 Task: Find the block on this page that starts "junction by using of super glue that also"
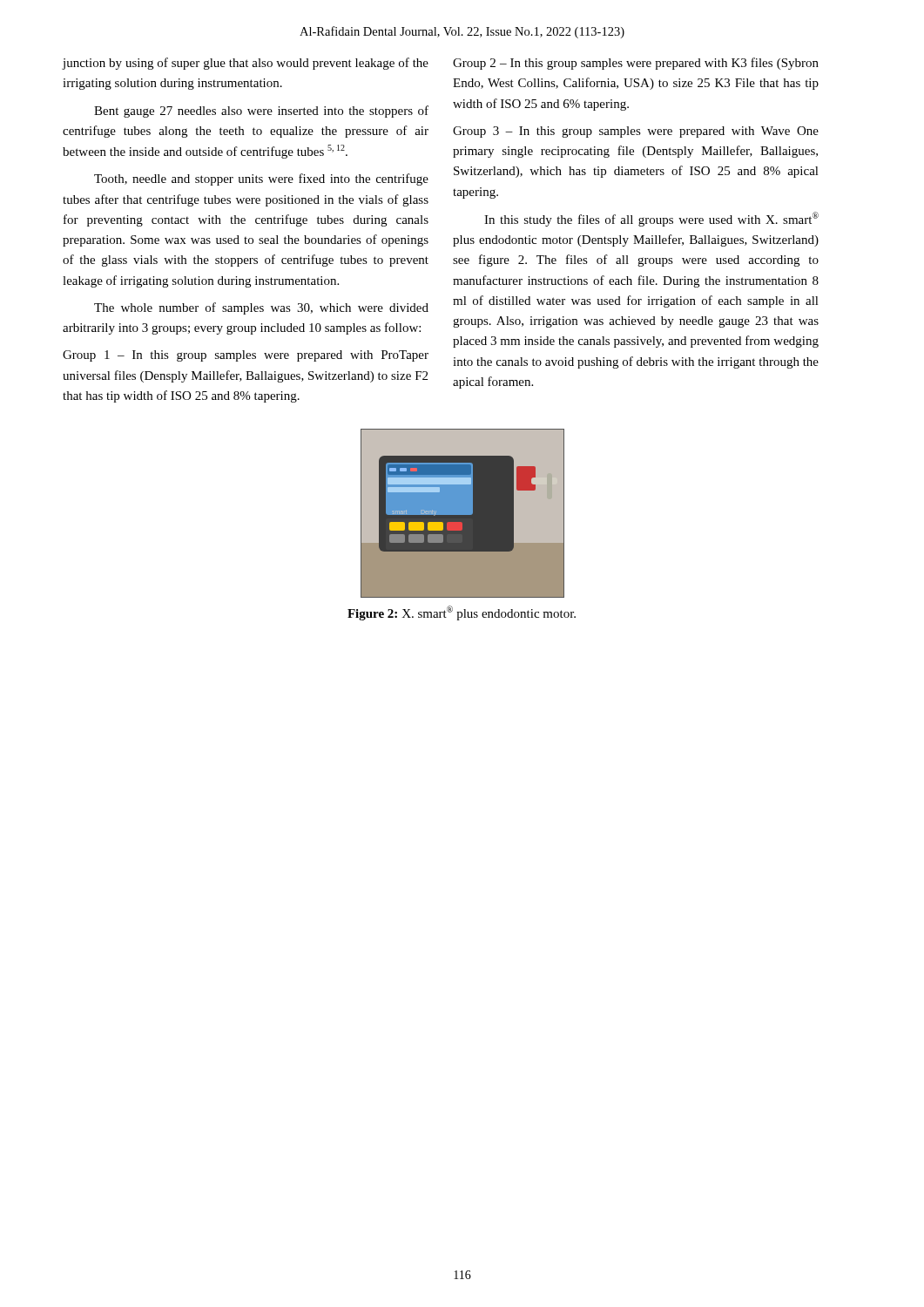click(x=246, y=230)
